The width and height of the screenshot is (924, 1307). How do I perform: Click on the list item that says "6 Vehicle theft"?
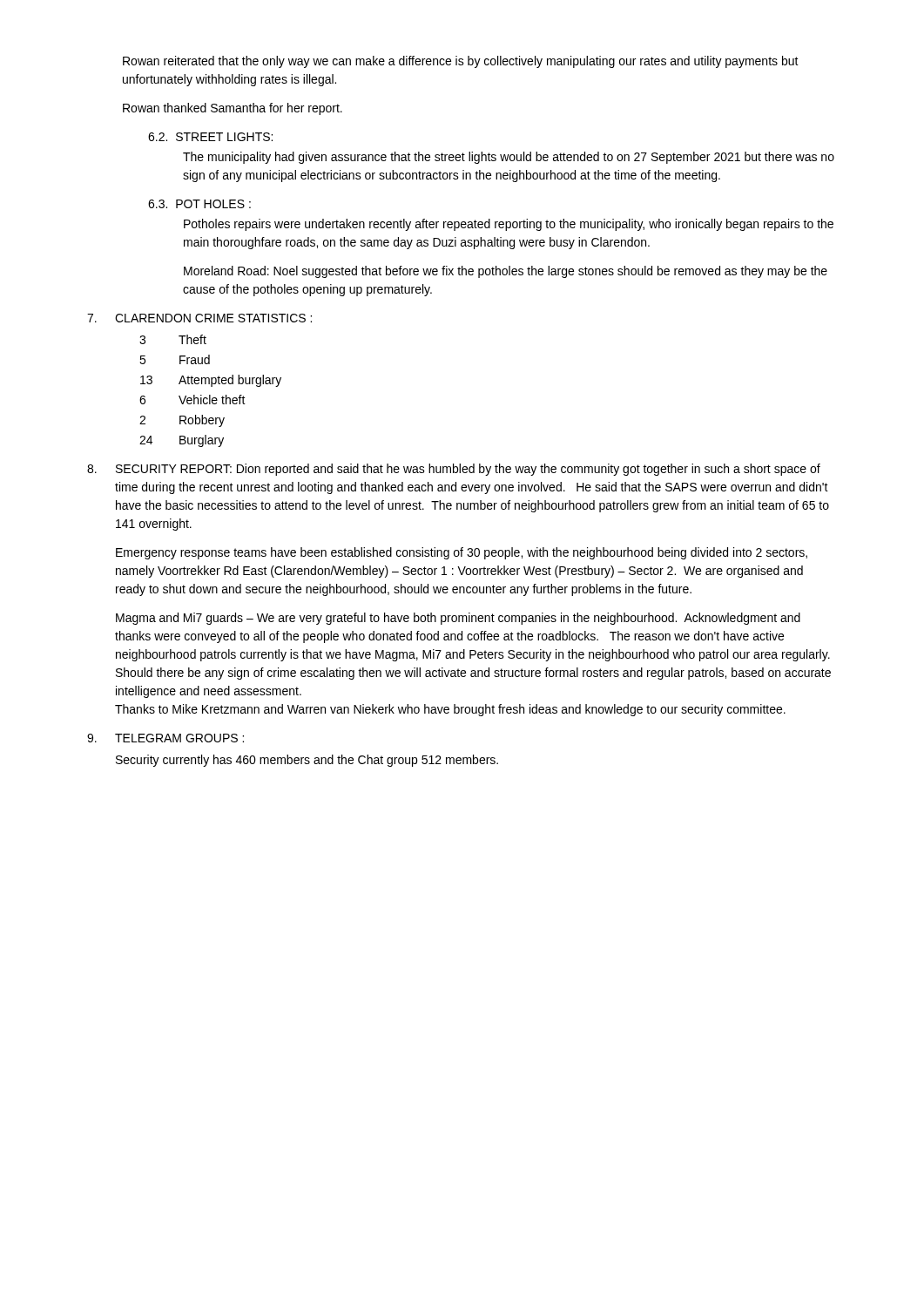[x=192, y=400]
